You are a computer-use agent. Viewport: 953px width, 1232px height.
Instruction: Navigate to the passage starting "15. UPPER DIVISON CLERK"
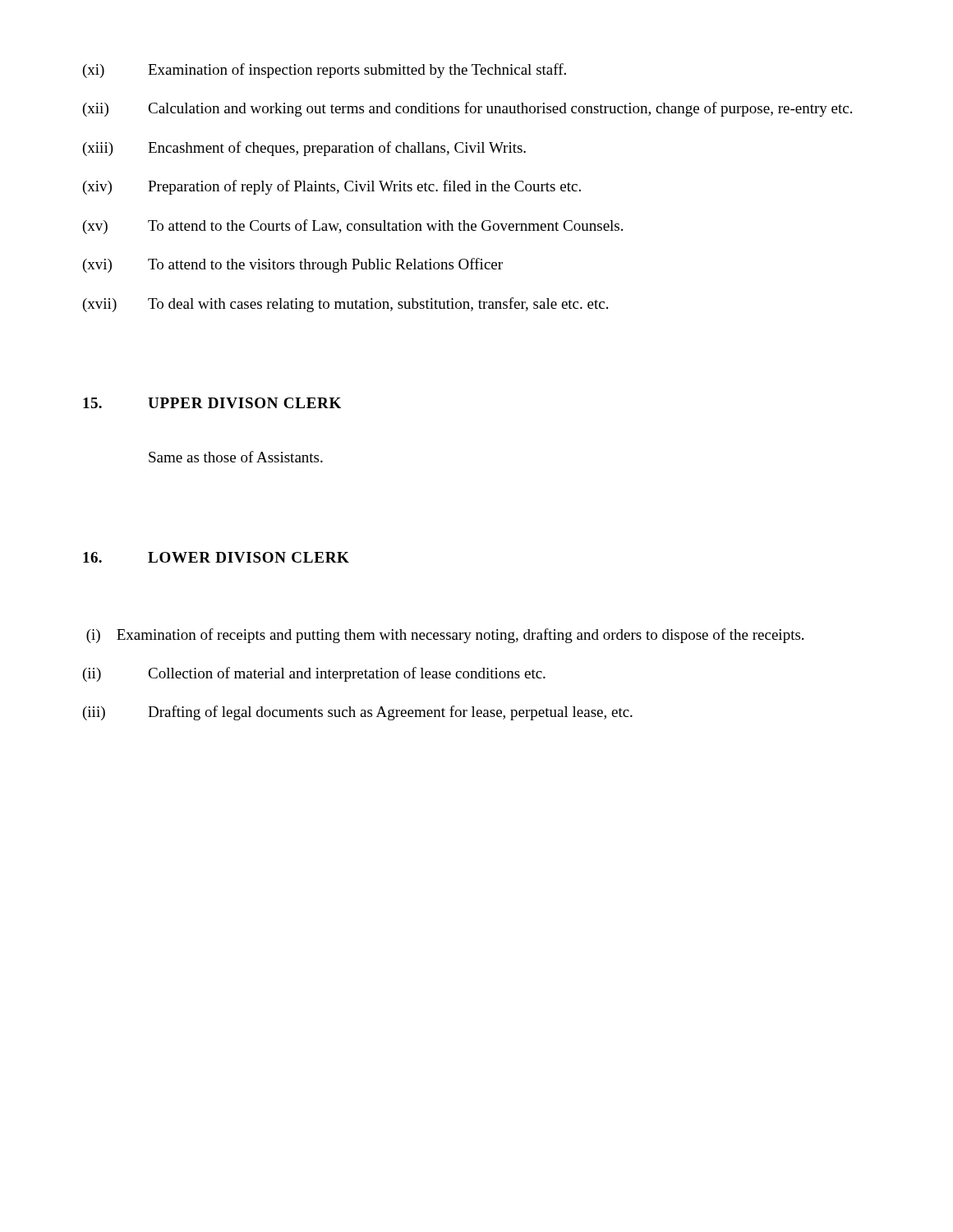pyautogui.click(x=212, y=403)
